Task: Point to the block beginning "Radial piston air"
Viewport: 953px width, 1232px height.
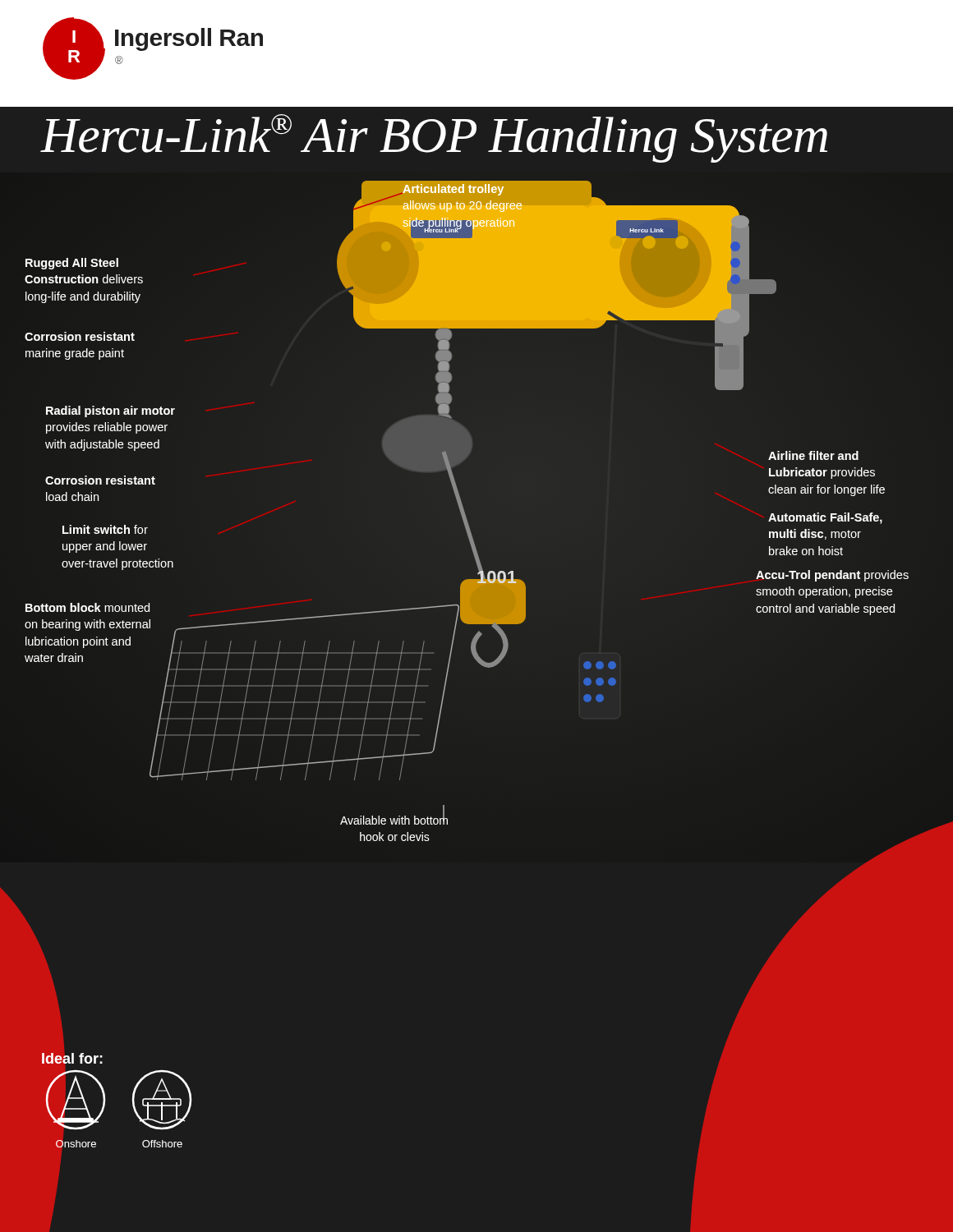Action: [110, 427]
